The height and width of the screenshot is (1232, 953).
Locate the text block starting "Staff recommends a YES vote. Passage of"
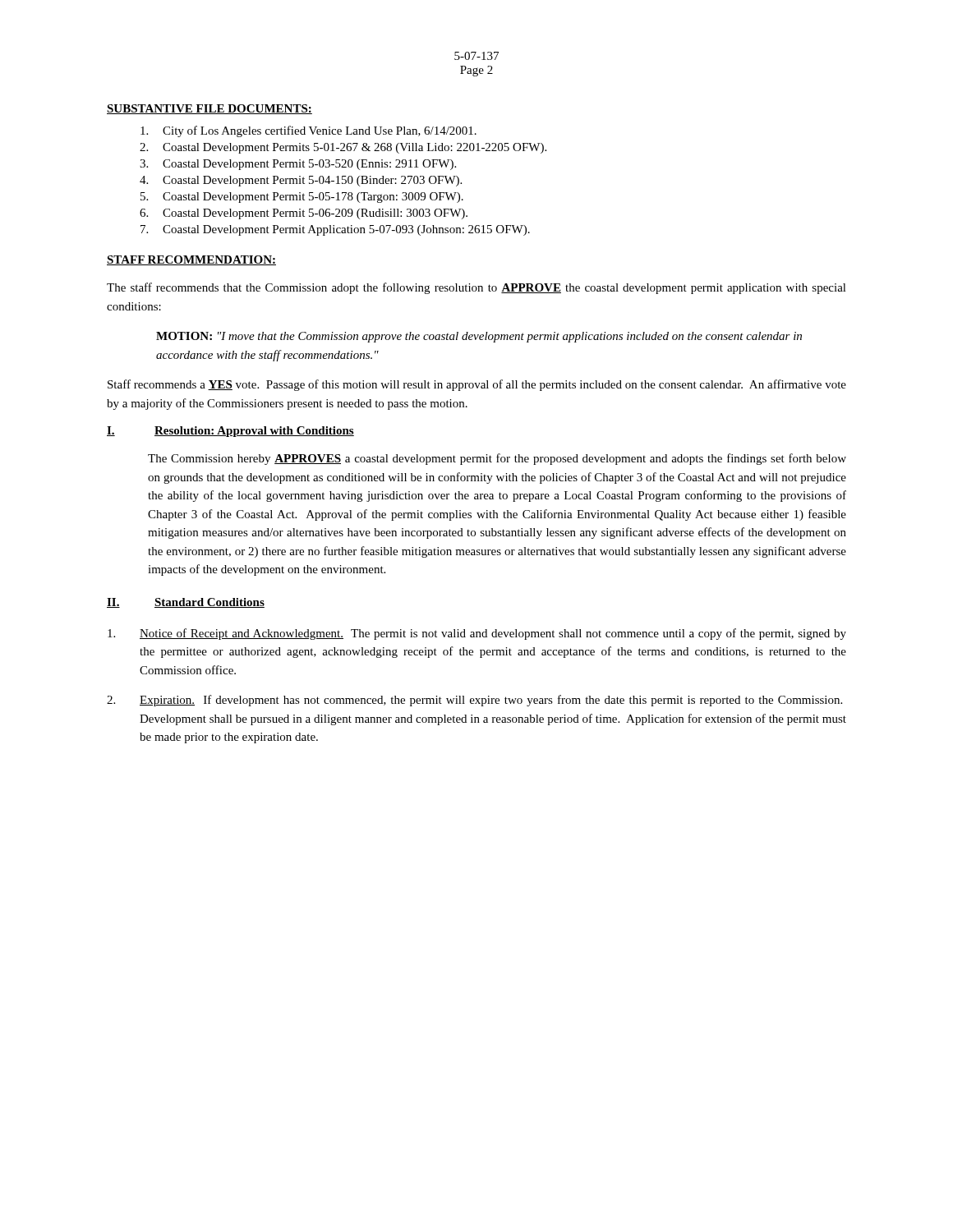(x=476, y=394)
